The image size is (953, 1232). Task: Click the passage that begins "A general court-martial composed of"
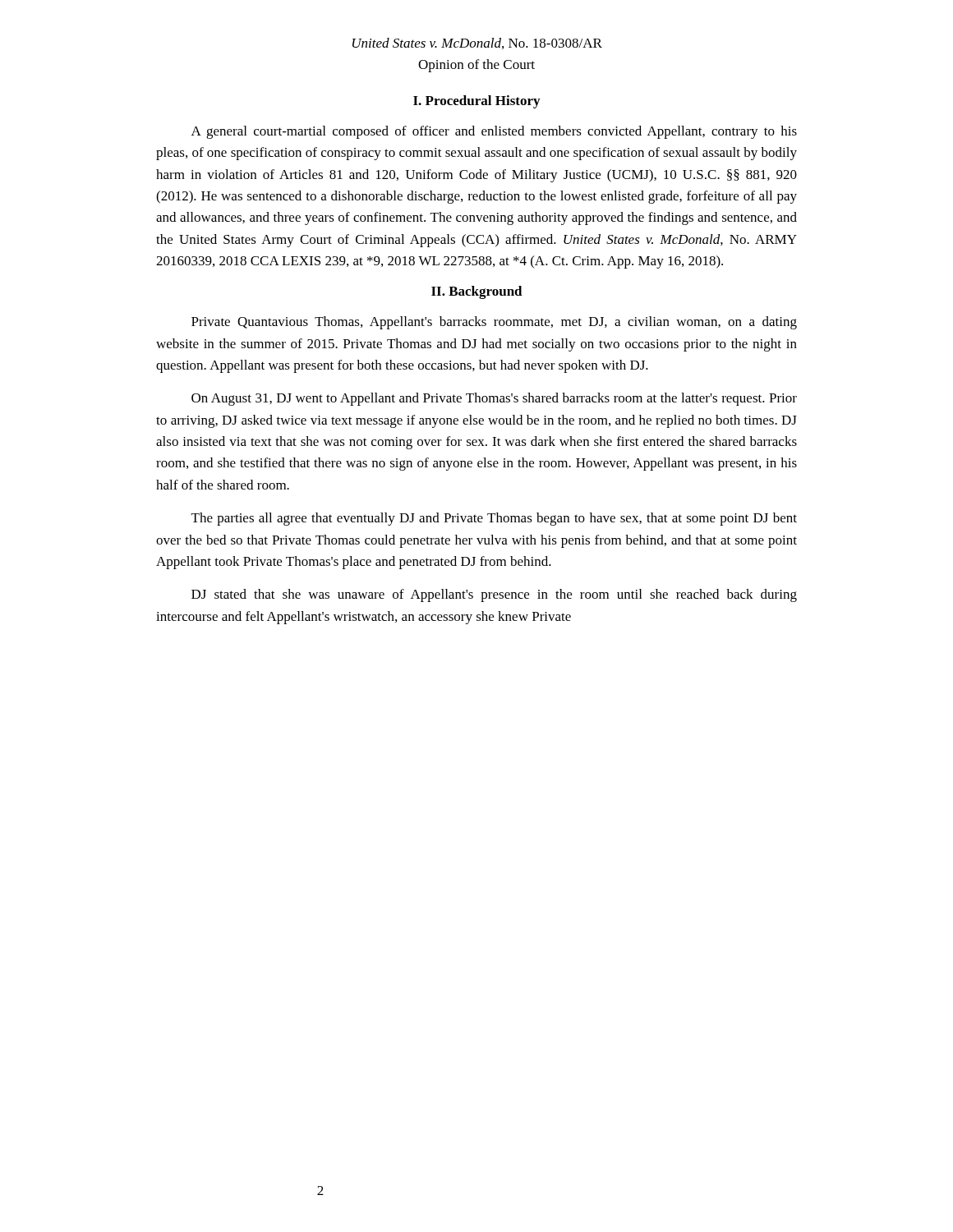[476, 196]
